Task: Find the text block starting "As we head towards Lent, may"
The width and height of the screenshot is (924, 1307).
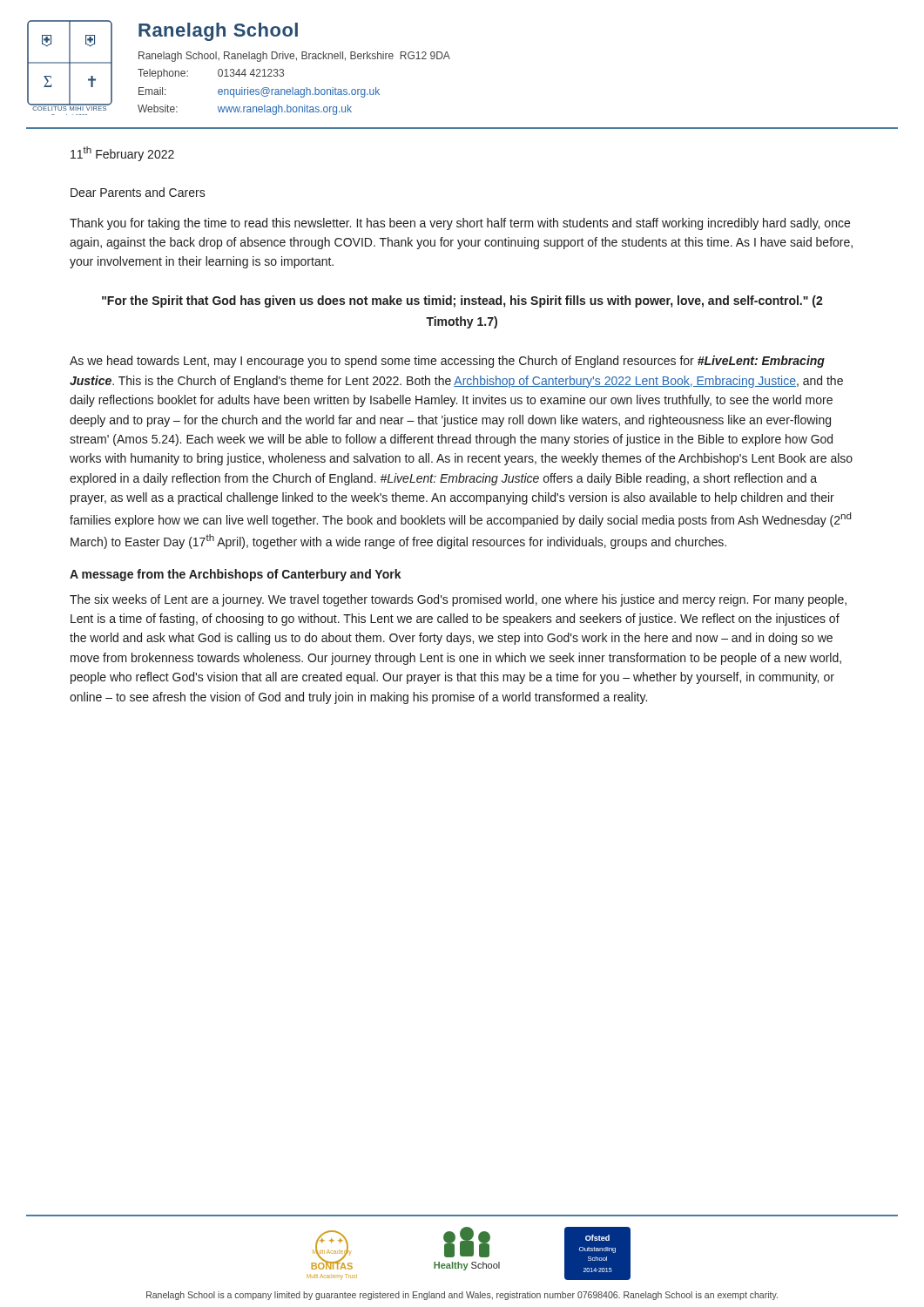Action: (461, 451)
